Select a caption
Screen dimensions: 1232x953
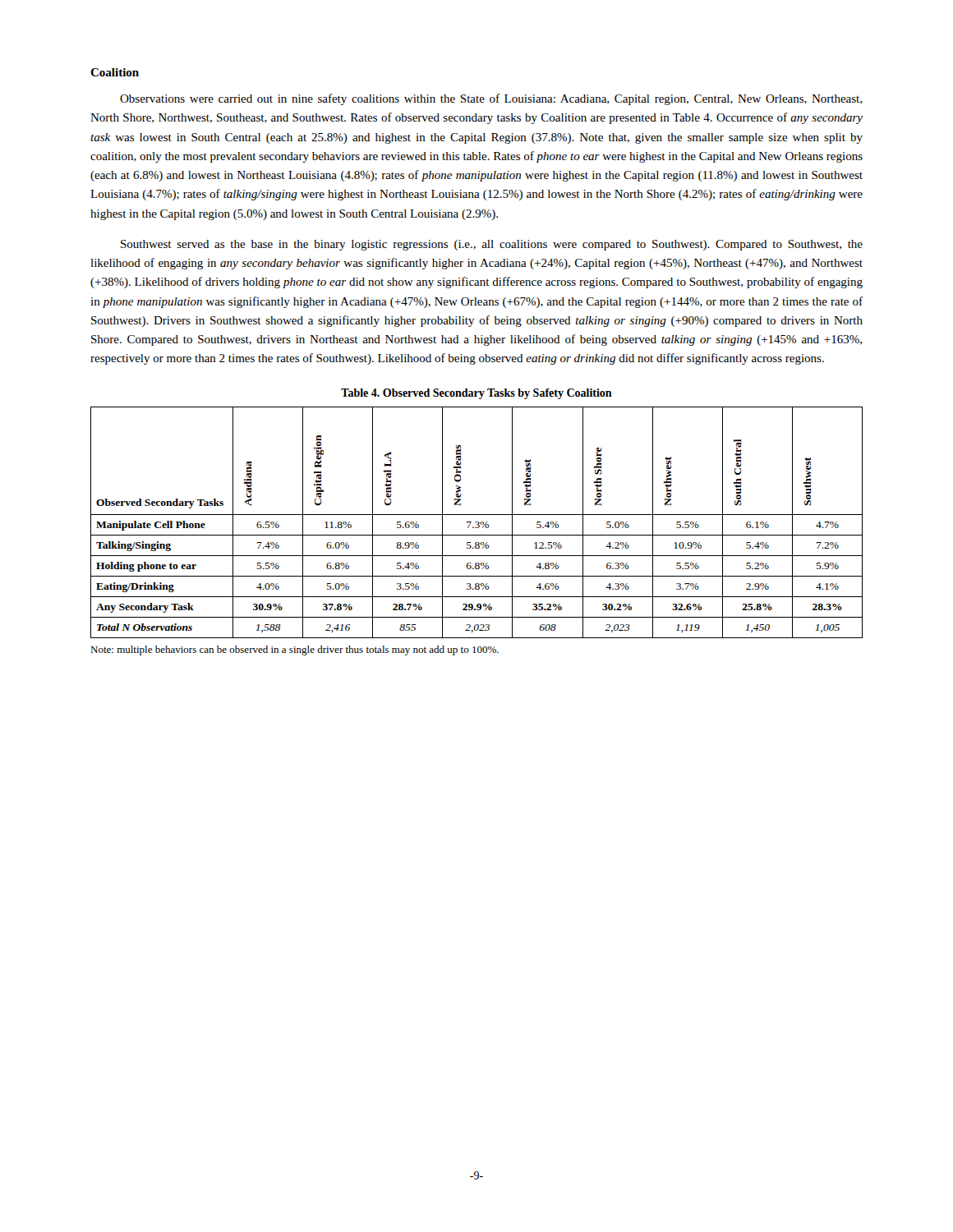point(476,393)
